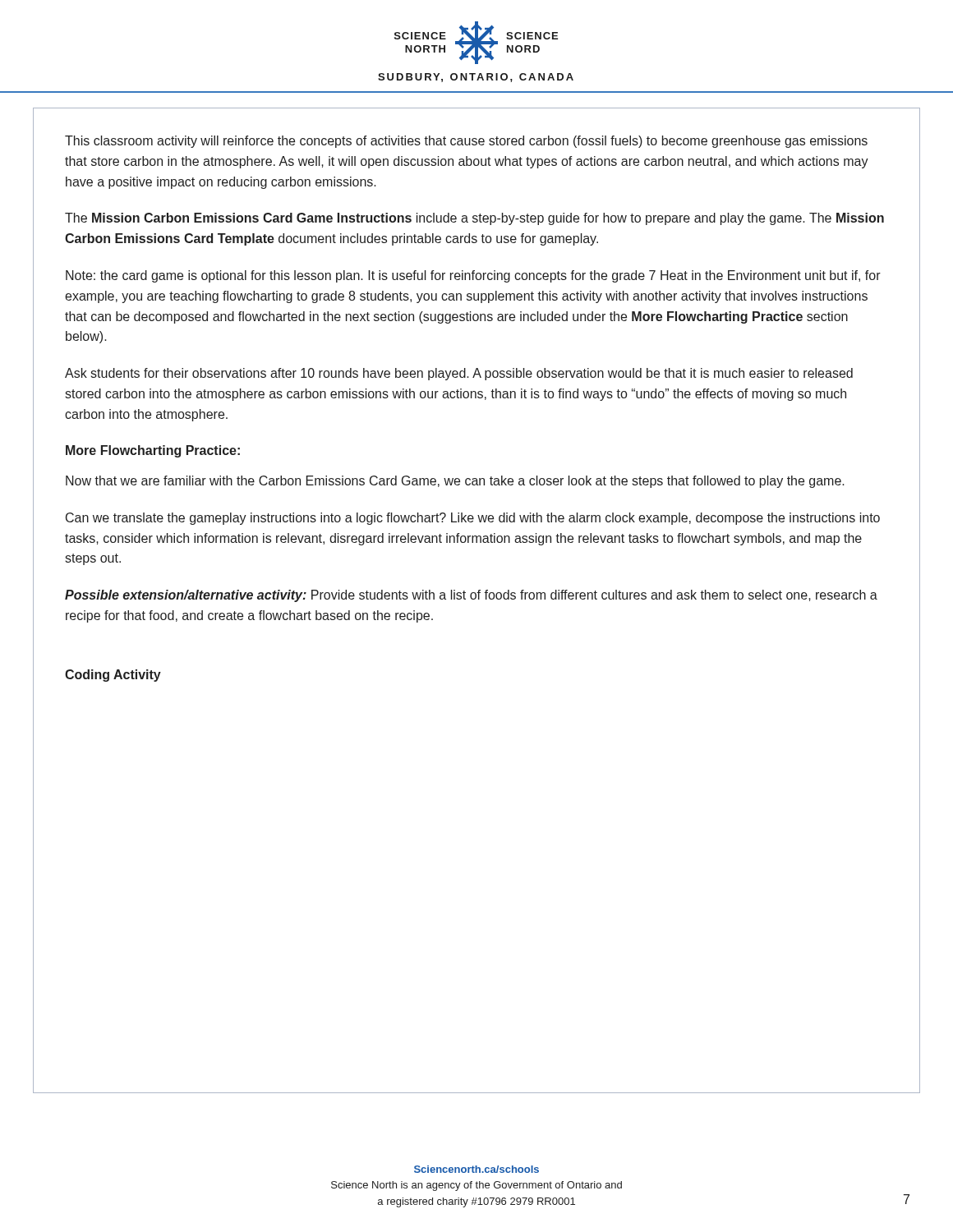Navigate to the text block starting "Now that we are"
This screenshot has width=953, height=1232.
[455, 481]
